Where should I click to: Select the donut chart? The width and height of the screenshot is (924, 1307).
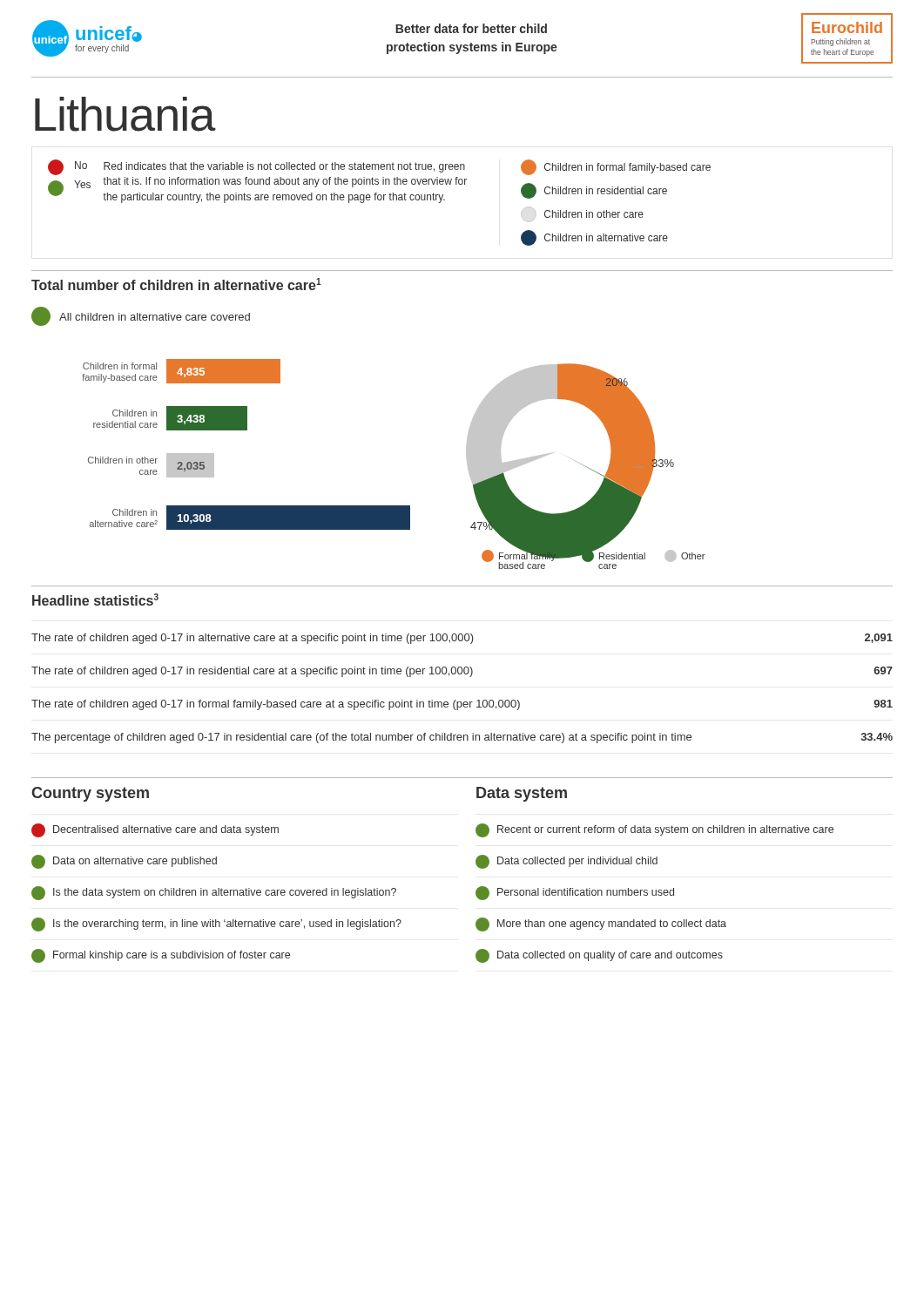[584, 456]
